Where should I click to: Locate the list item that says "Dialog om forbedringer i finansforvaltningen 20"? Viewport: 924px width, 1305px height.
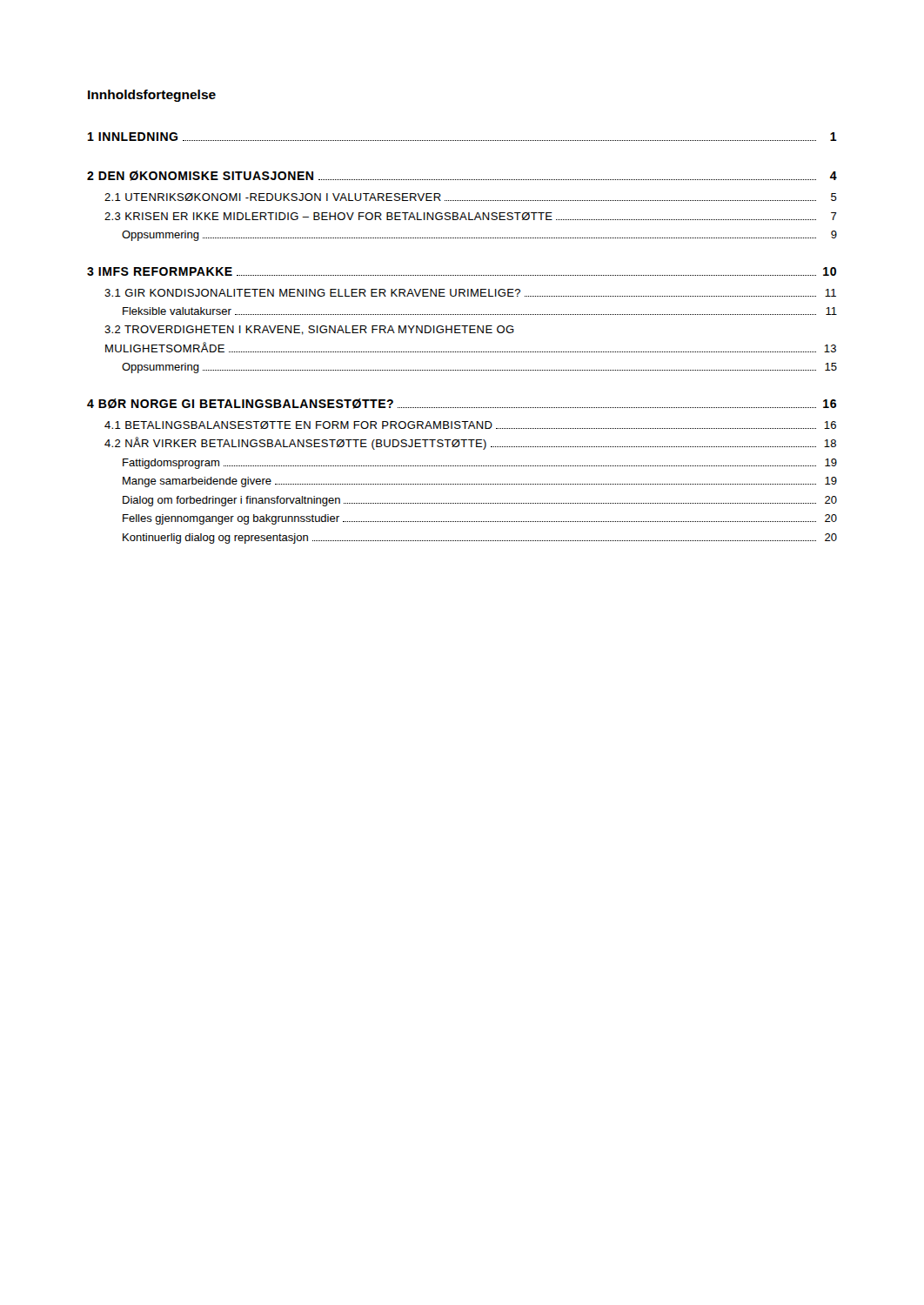click(479, 500)
